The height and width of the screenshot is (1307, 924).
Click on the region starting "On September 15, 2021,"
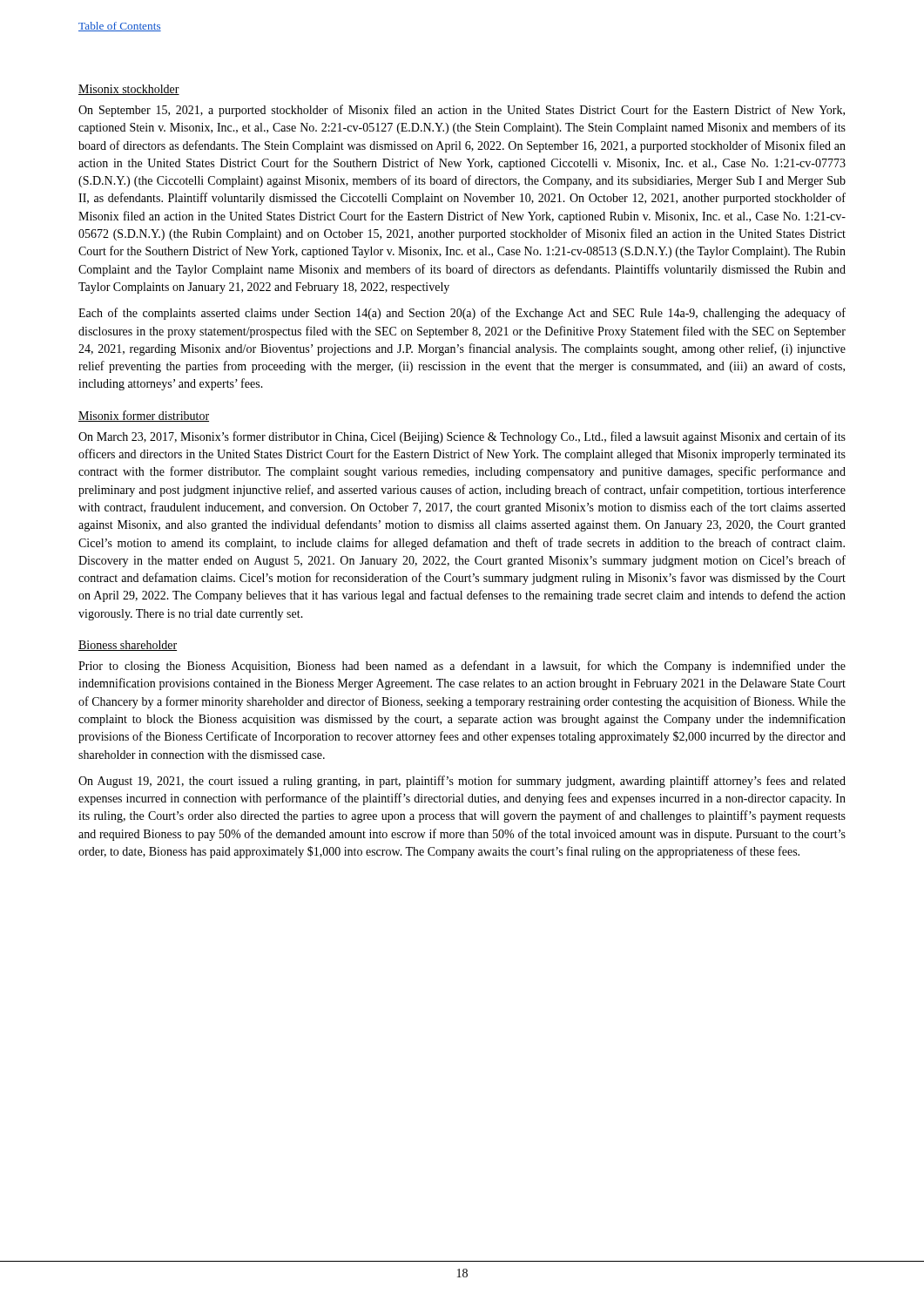(462, 199)
